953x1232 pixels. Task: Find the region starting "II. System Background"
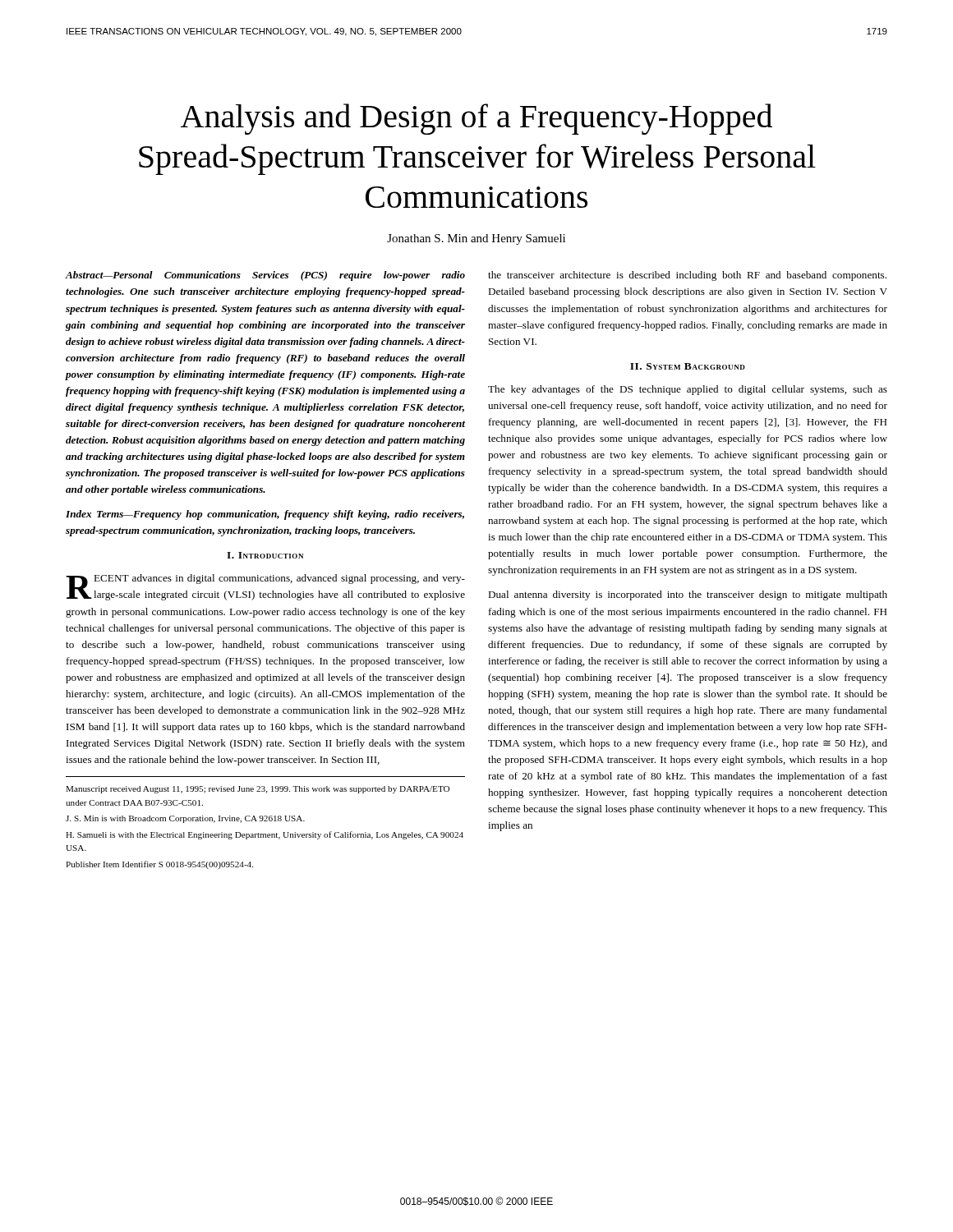[688, 366]
